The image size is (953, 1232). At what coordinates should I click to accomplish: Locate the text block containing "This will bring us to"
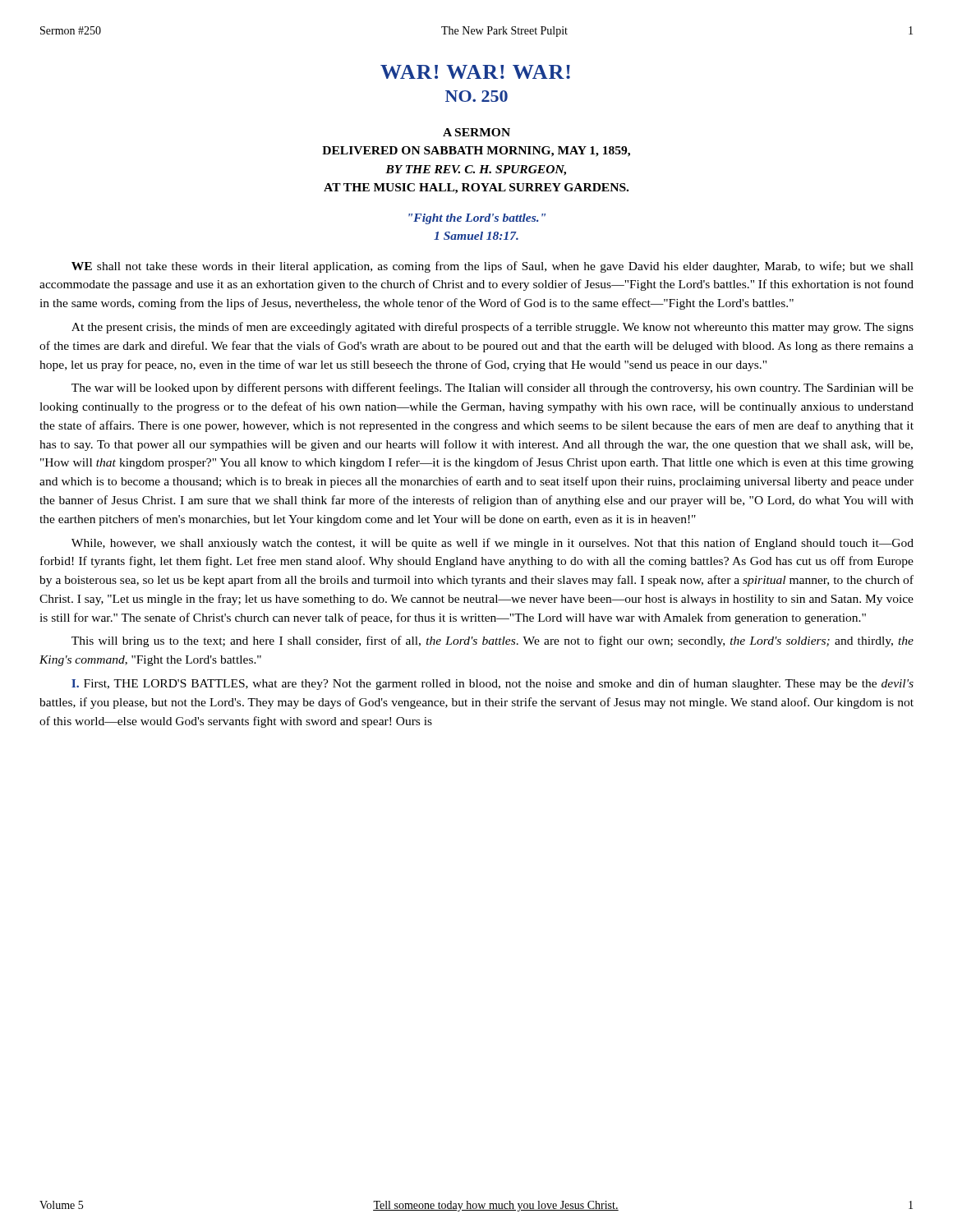click(x=476, y=650)
